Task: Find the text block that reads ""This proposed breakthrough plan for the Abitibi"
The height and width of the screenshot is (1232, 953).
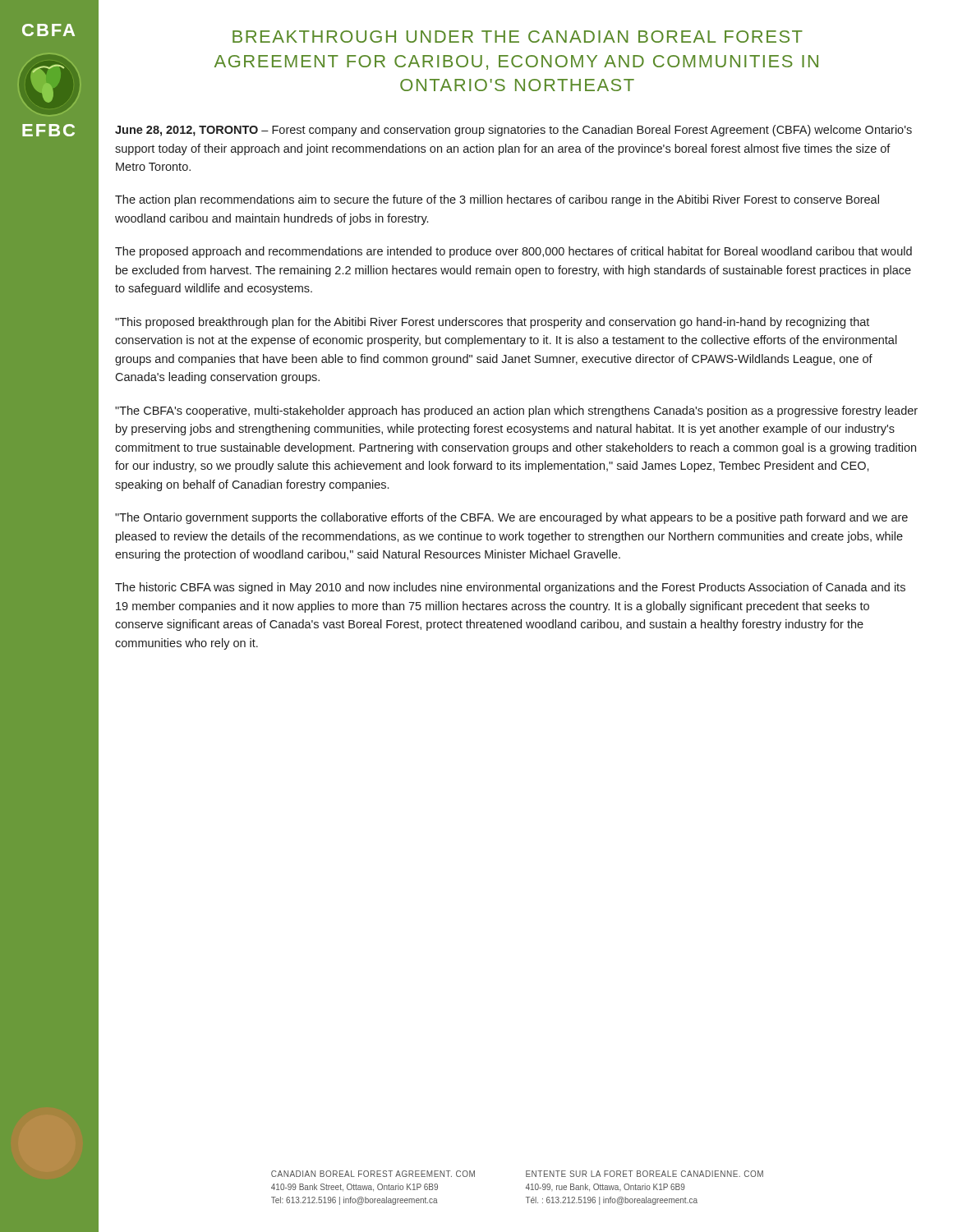Action: click(x=506, y=350)
